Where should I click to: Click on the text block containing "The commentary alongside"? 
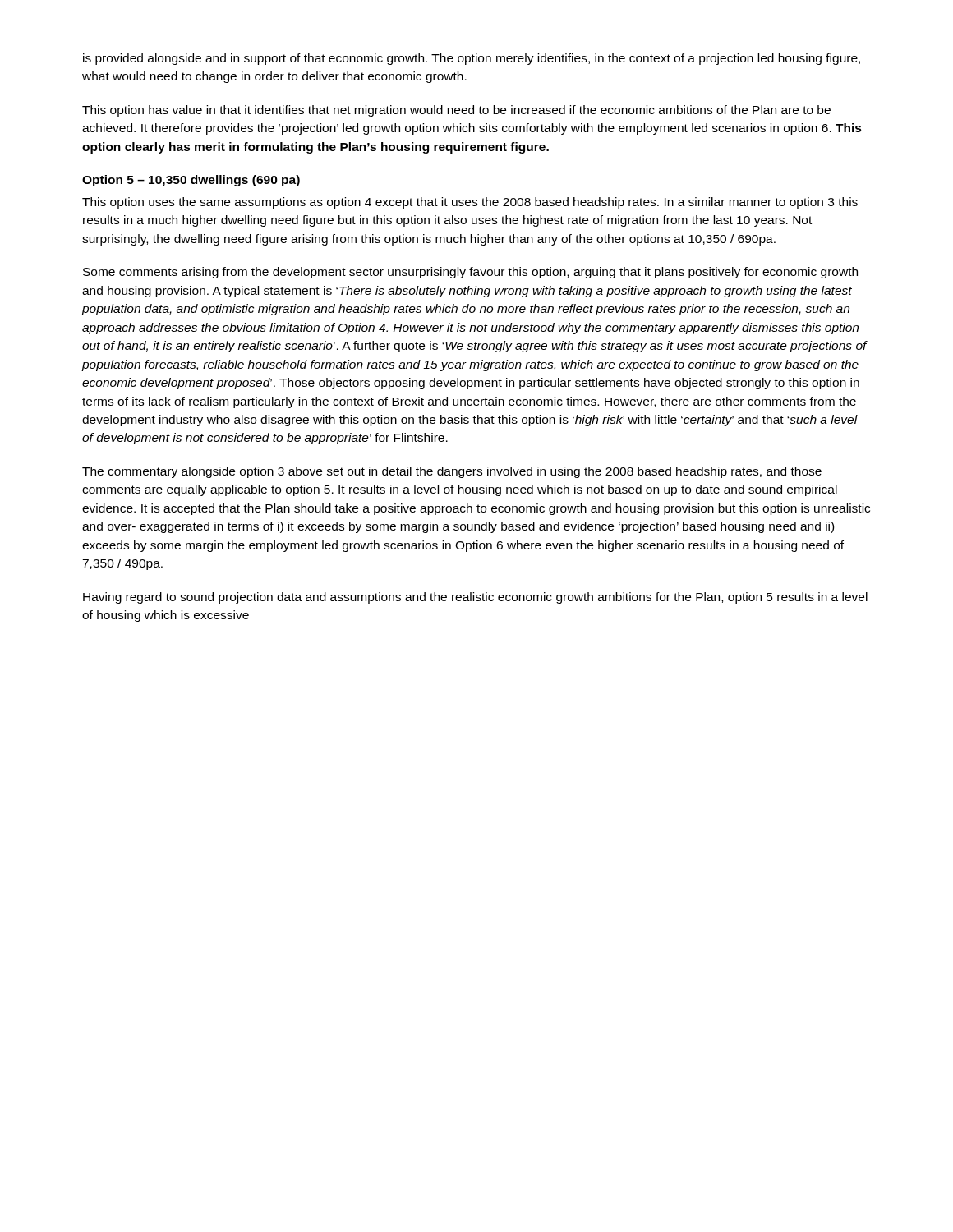(476, 517)
